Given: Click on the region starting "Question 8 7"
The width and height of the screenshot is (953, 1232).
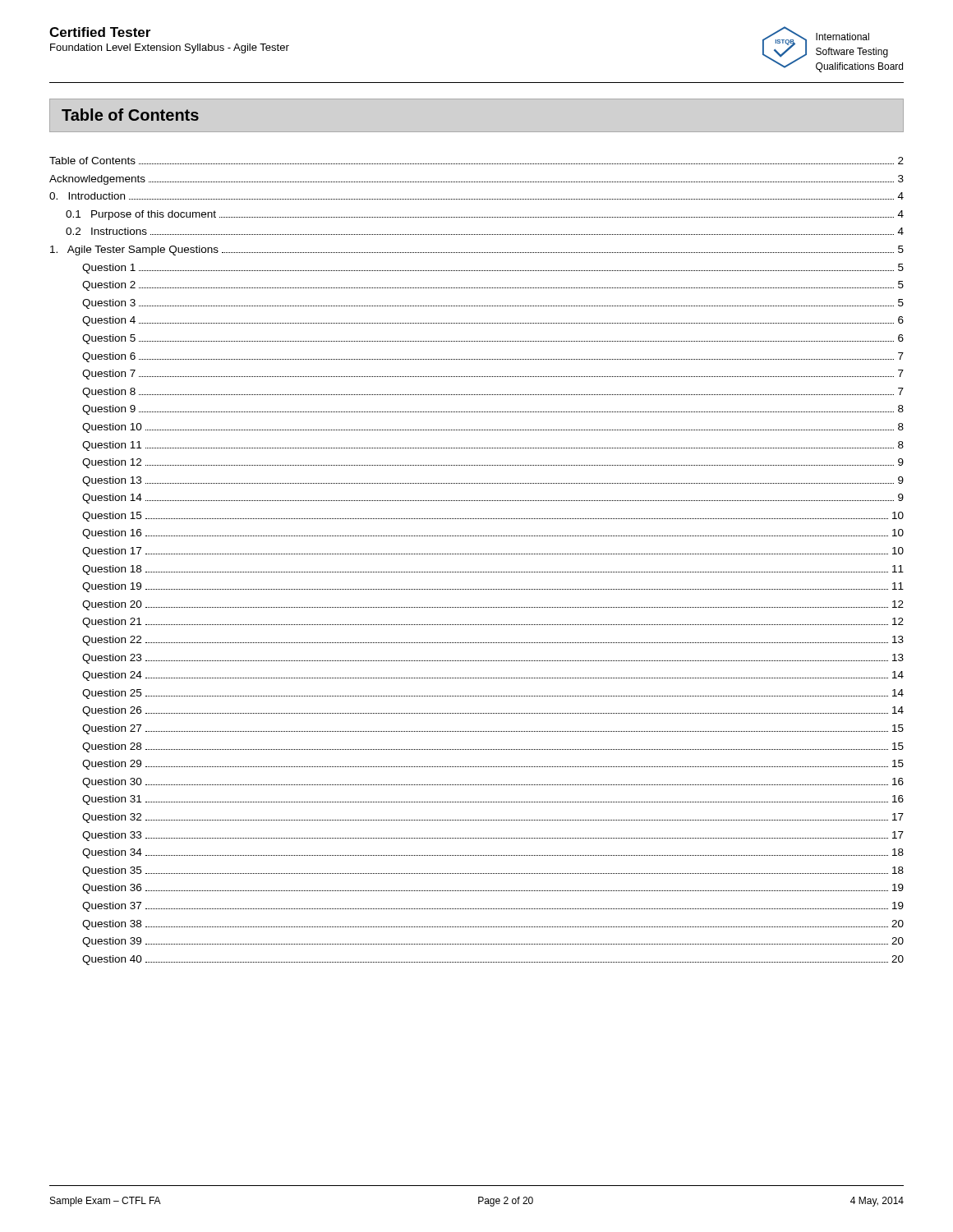Looking at the screenshot, I should point(476,391).
